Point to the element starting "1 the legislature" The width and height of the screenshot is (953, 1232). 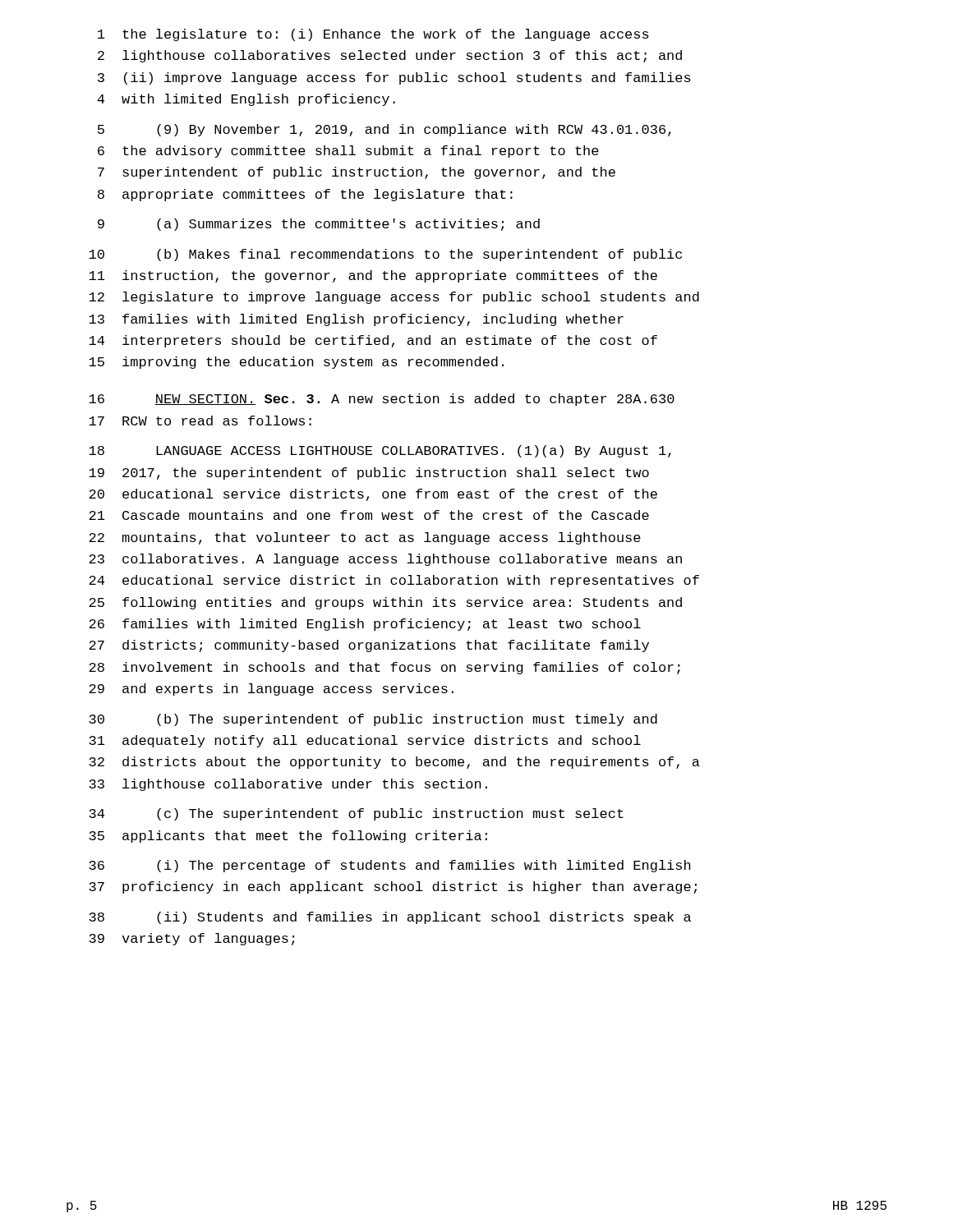(x=476, y=35)
